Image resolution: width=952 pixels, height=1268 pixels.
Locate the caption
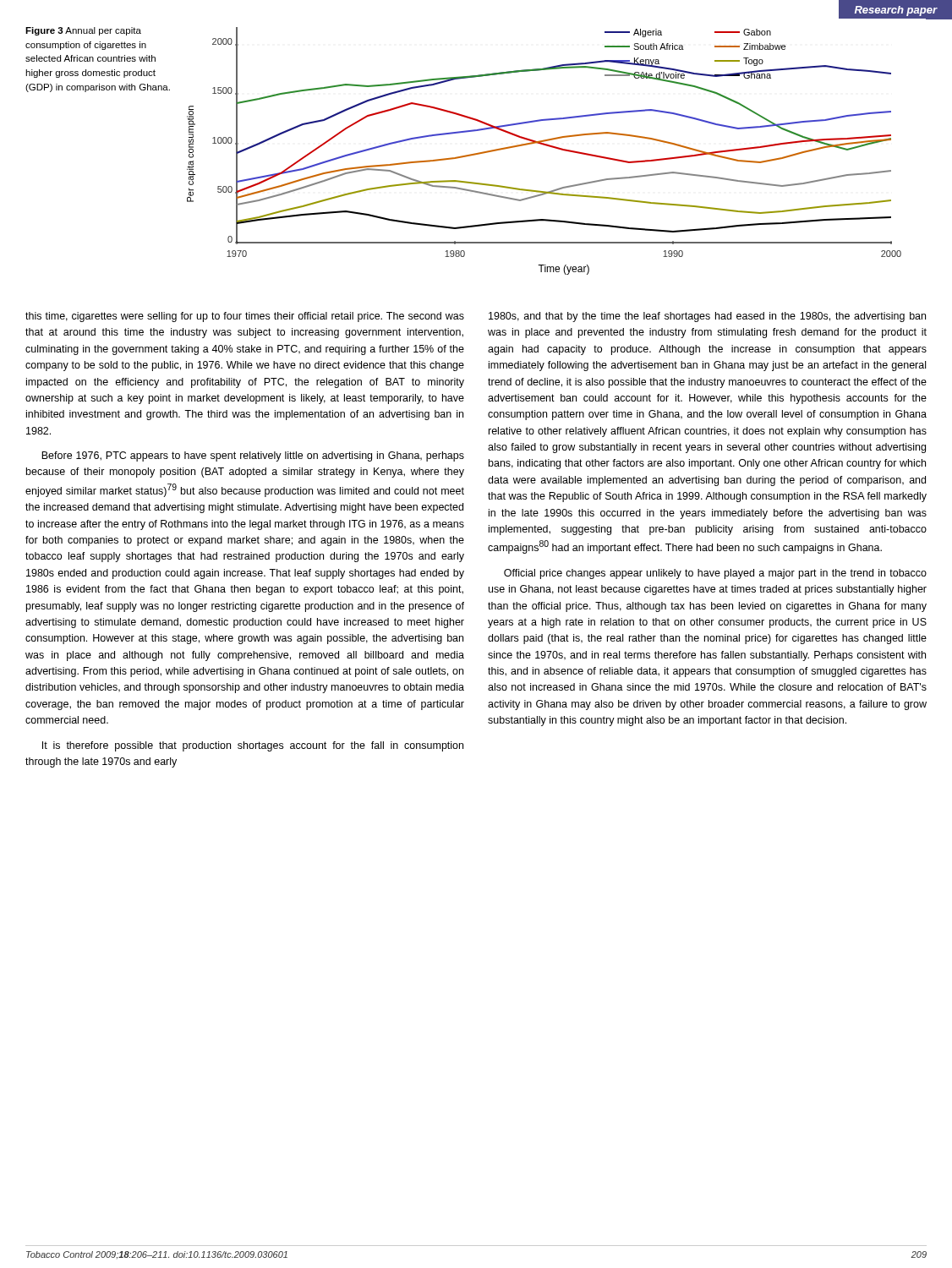tap(98, 59)
